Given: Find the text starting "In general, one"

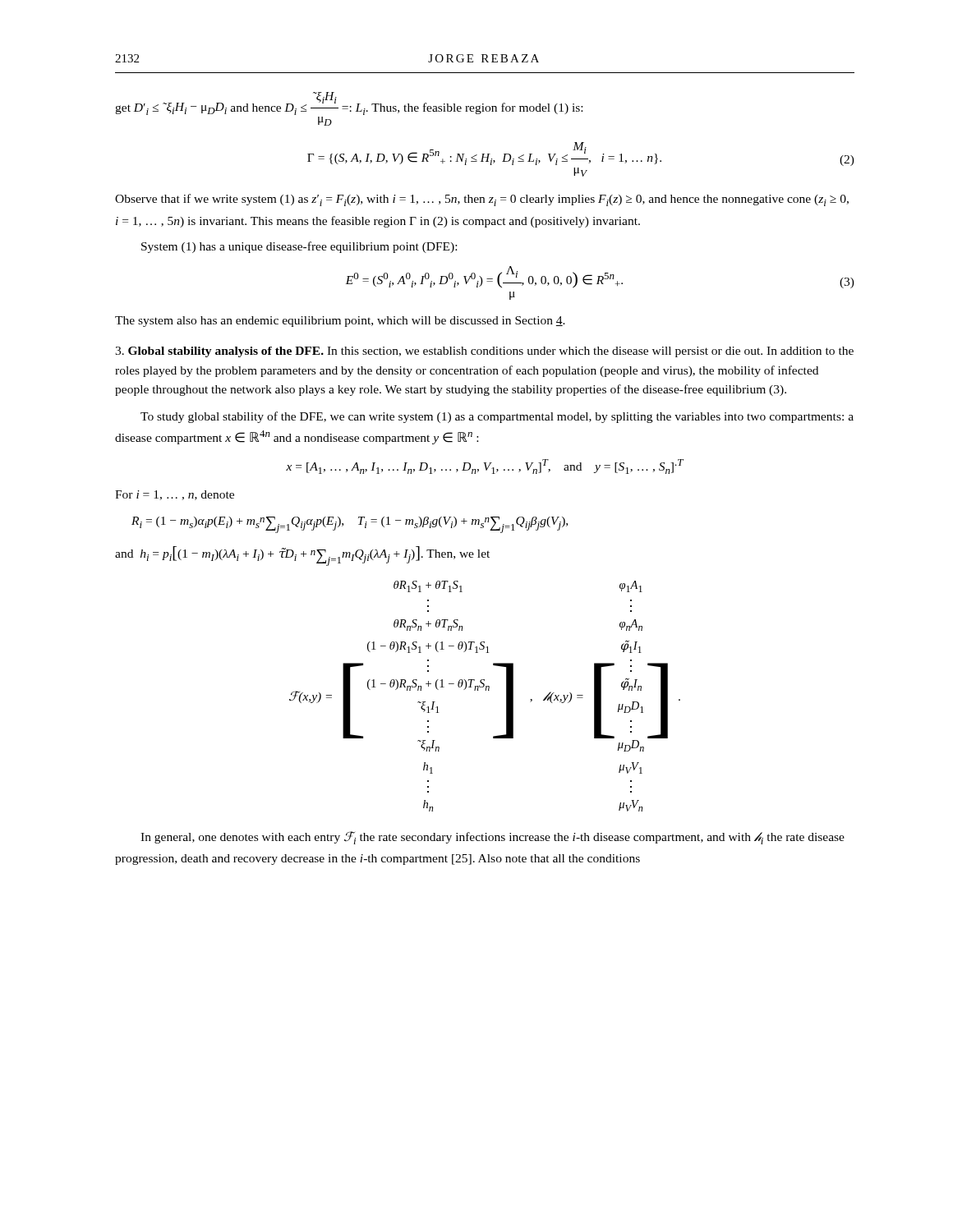Looking at the screenshot, I should pyautogui.click(x=480, y=847).
